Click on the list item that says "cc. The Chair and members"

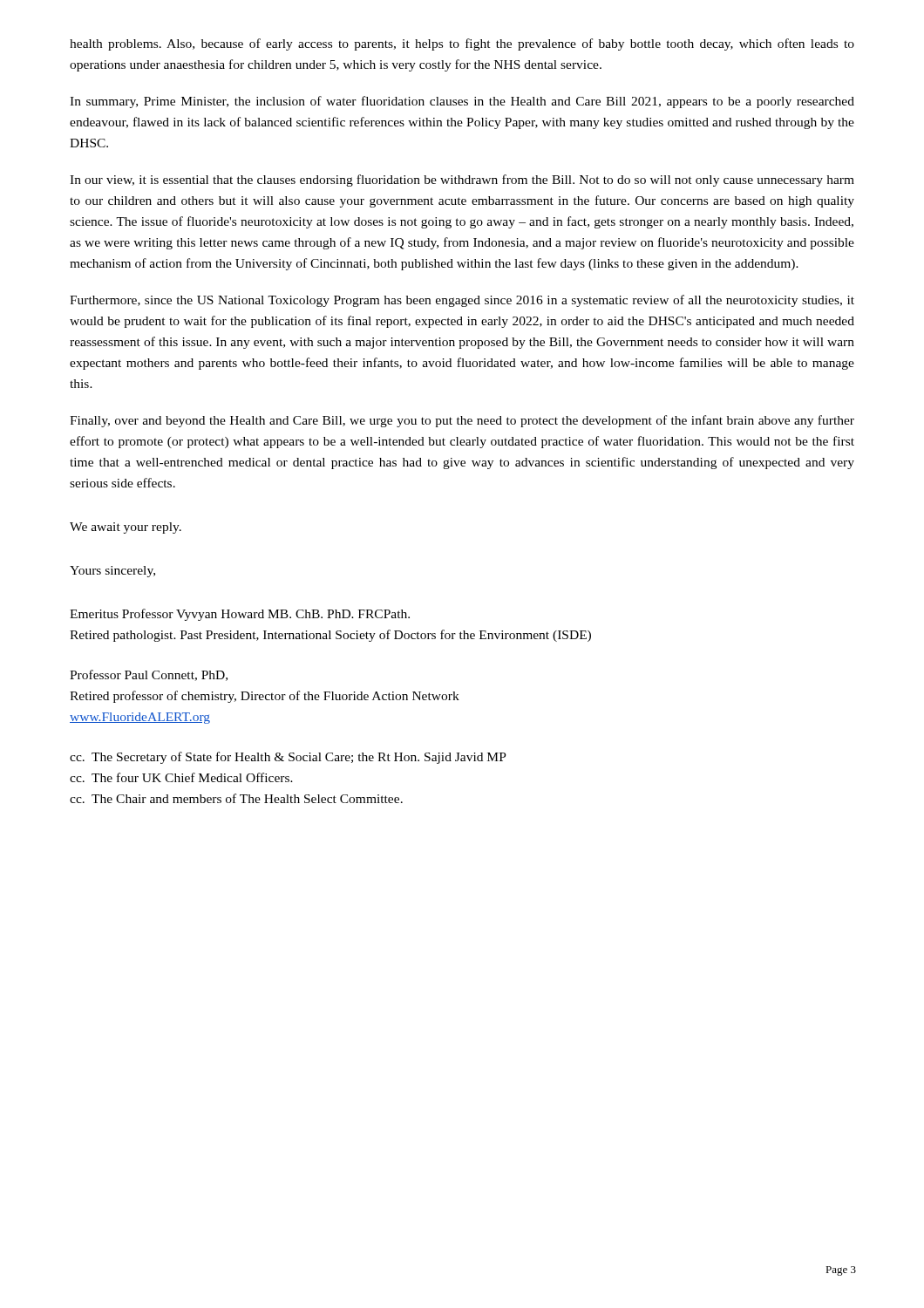pyautogui.click(x=236, y=799)
